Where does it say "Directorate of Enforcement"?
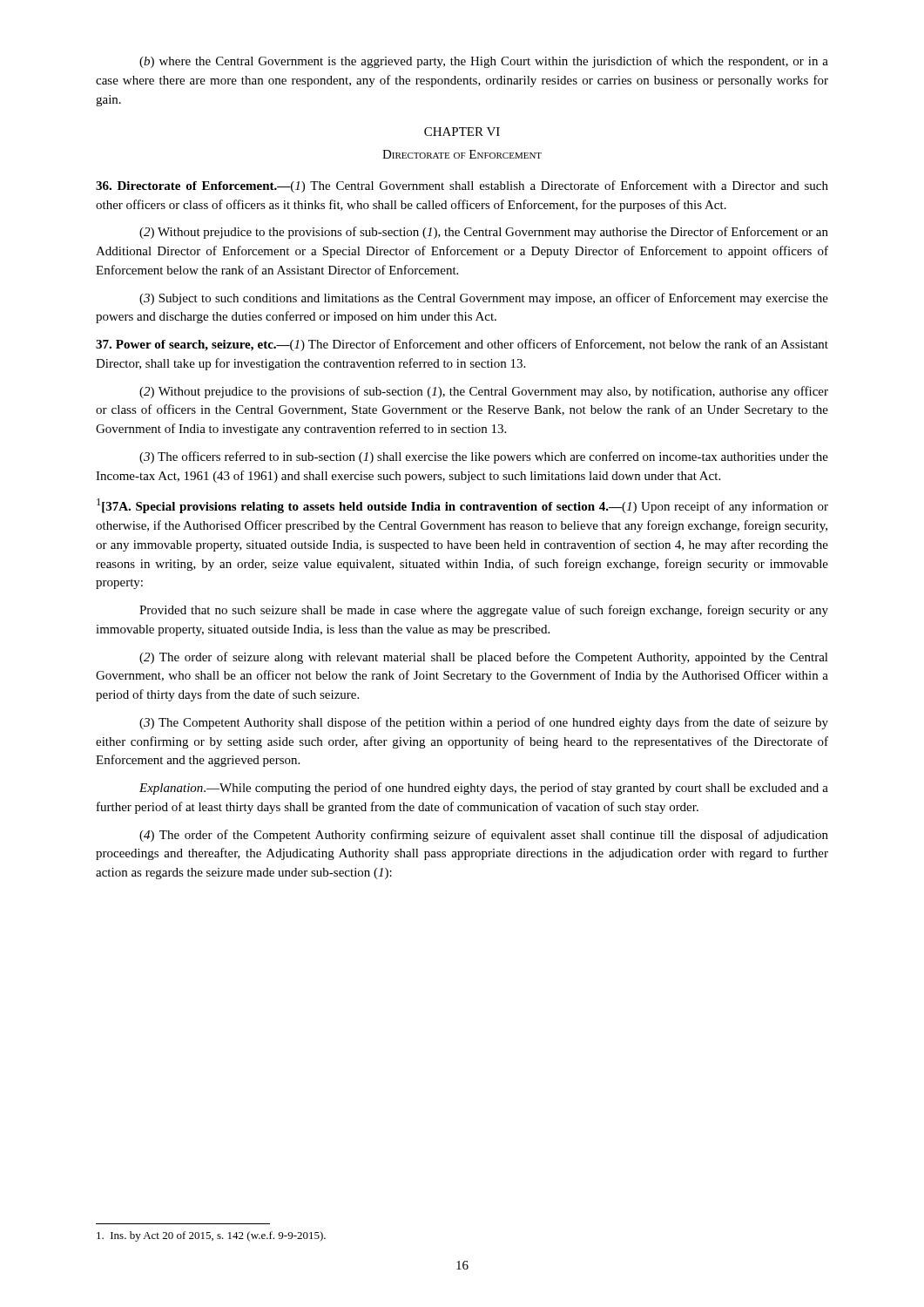This screenshot has width=924, height=1307. click(462, 154)
